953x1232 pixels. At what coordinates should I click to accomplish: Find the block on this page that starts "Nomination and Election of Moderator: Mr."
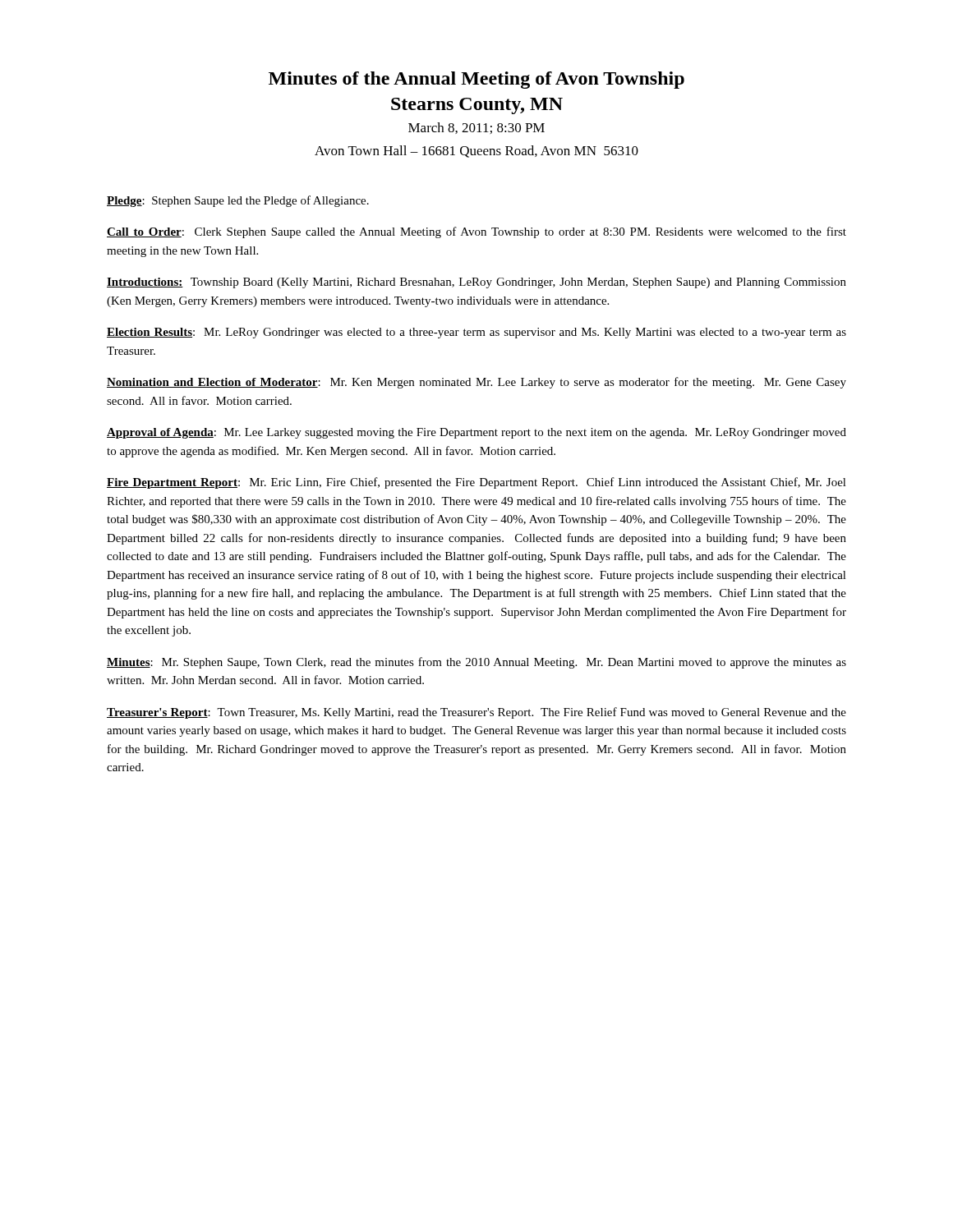pyautogui.click(x=476, y=391)
